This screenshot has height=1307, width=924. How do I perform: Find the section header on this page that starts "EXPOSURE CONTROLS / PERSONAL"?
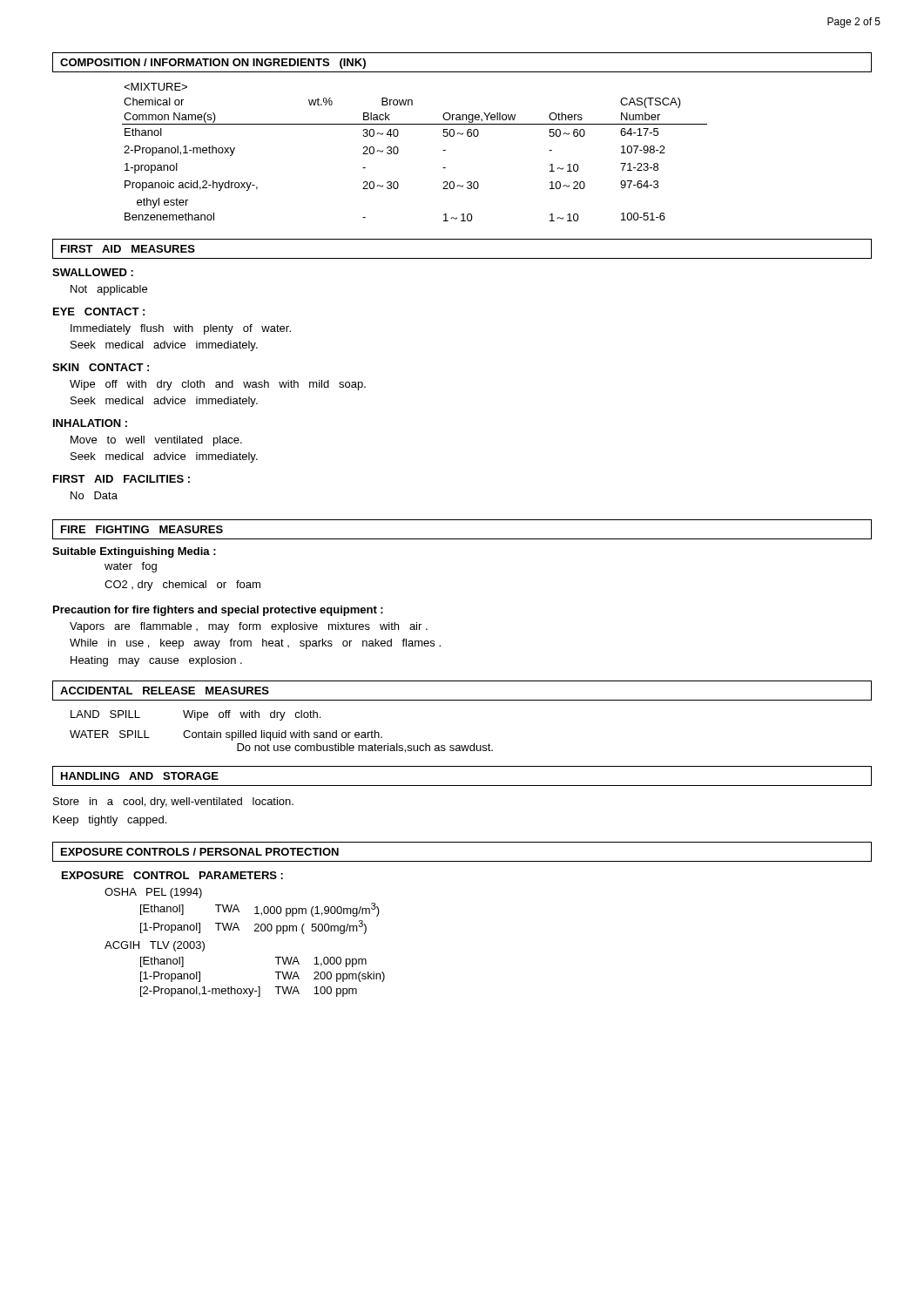200,852
